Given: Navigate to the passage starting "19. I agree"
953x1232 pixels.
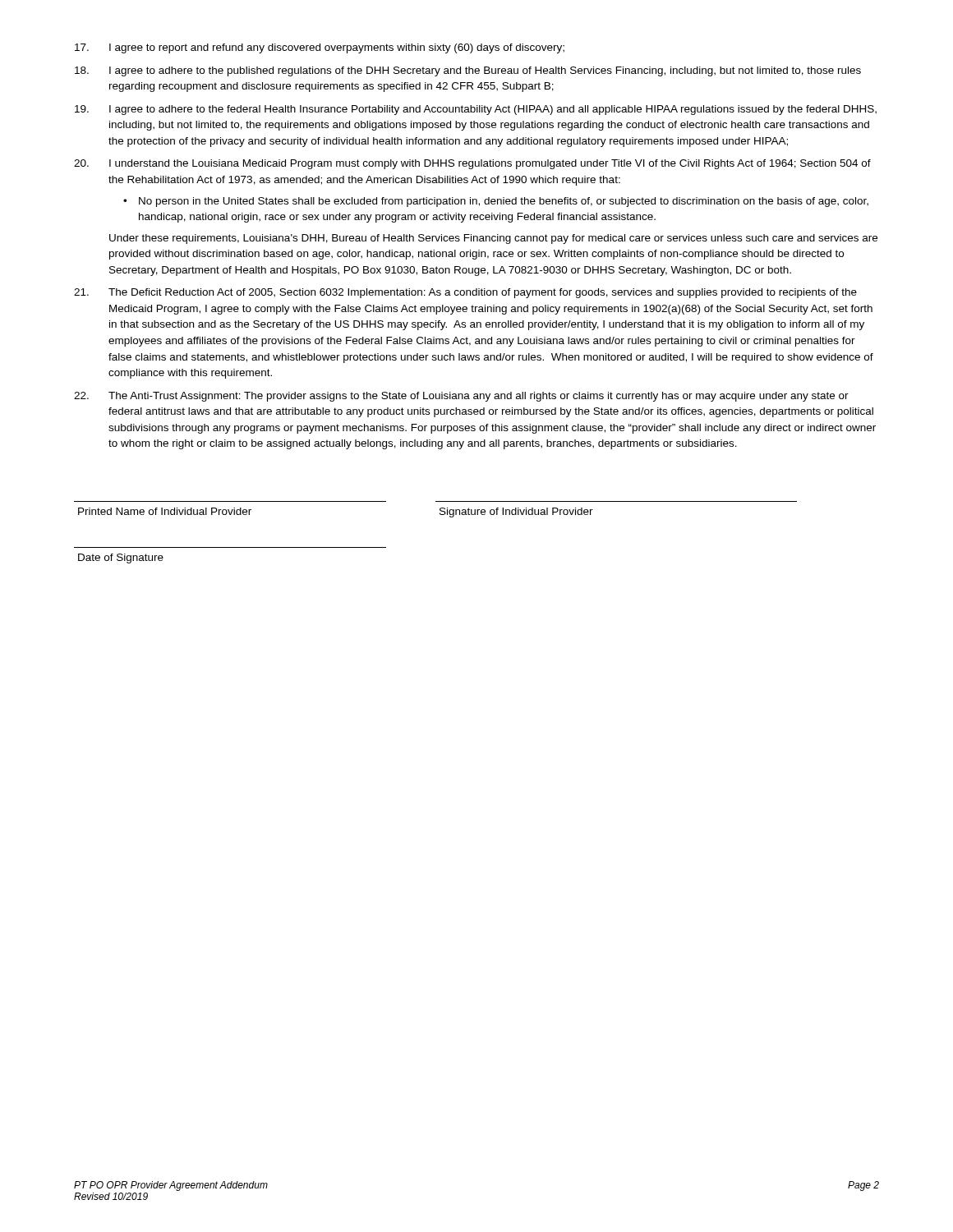Looking at the screenshot, I should (x=476, y=125).
